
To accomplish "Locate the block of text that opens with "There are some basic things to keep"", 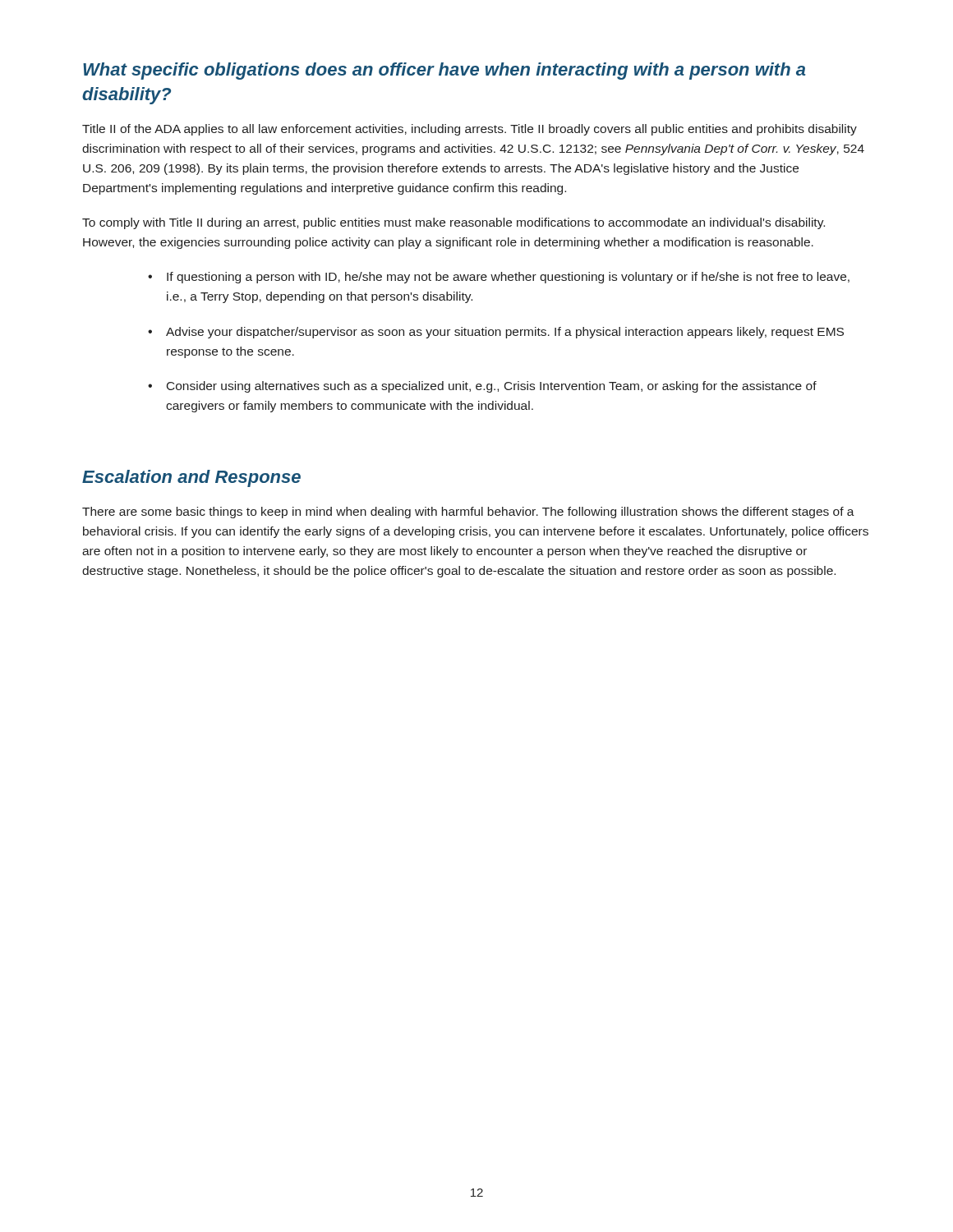I will pyautogui.click(x=475, y=541).
